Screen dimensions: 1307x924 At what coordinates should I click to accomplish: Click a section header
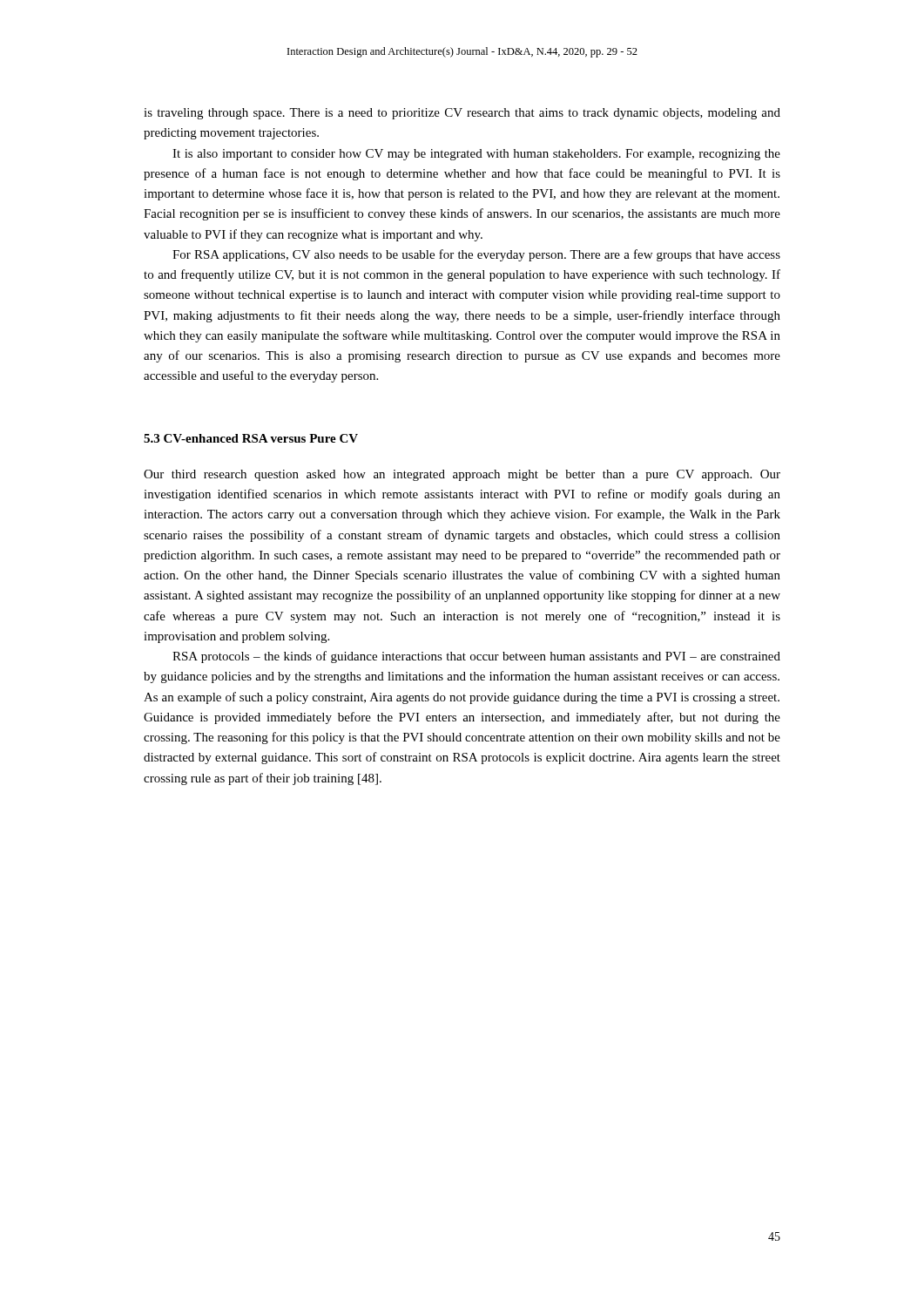point(251,438)
